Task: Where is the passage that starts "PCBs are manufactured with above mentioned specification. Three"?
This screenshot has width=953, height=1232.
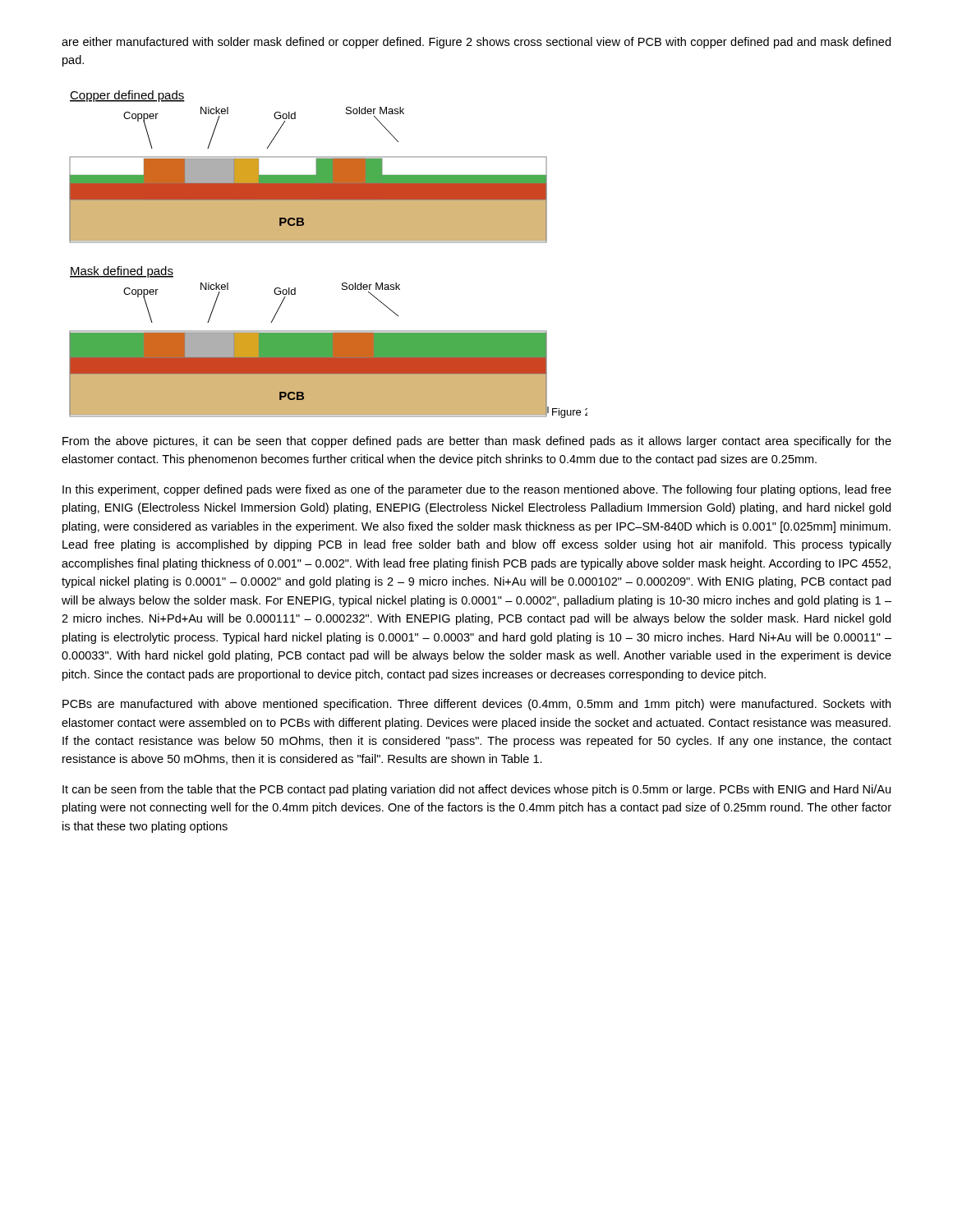Action: [x=476, y=732]
